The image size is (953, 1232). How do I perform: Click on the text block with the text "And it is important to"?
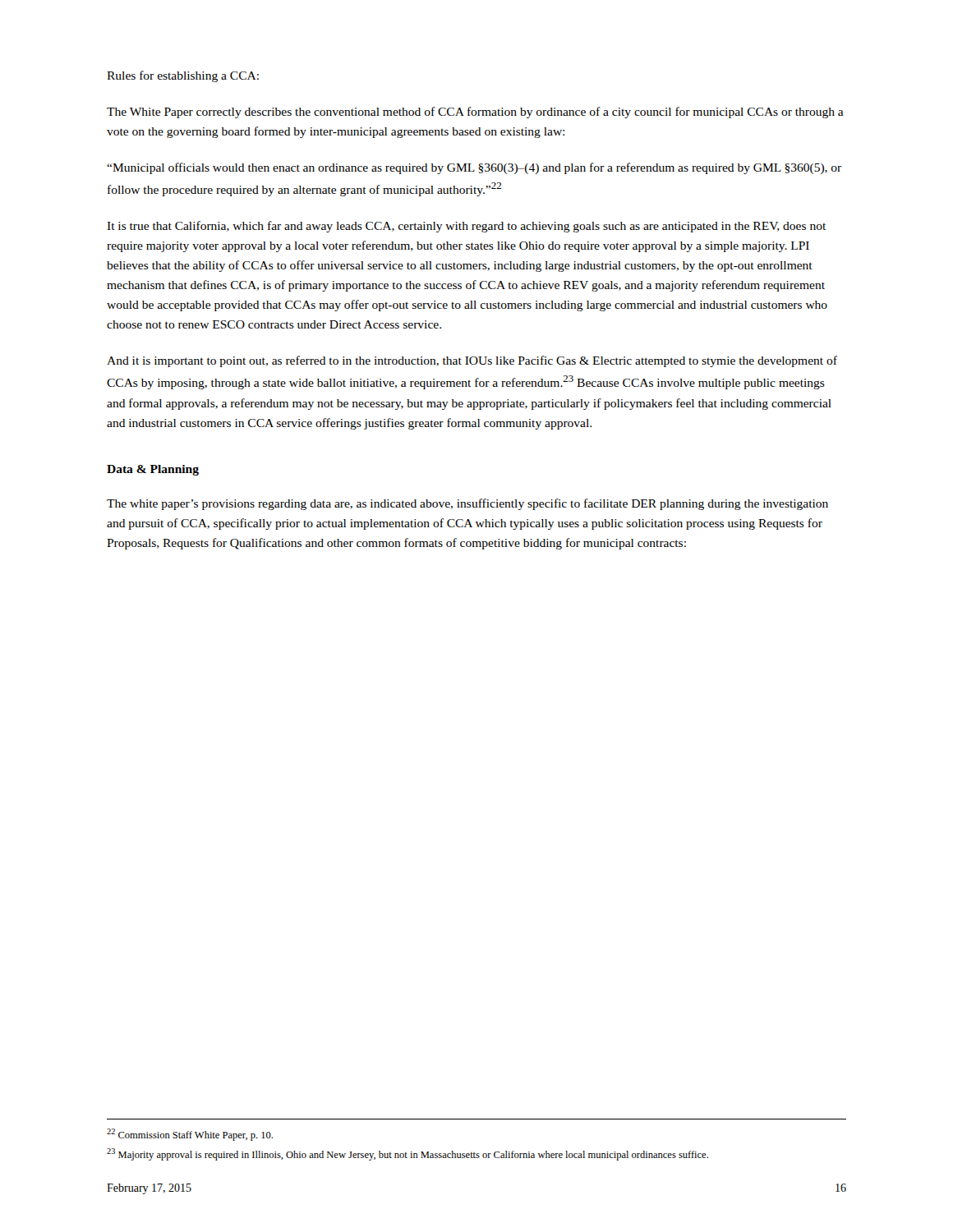coord(472,391)
